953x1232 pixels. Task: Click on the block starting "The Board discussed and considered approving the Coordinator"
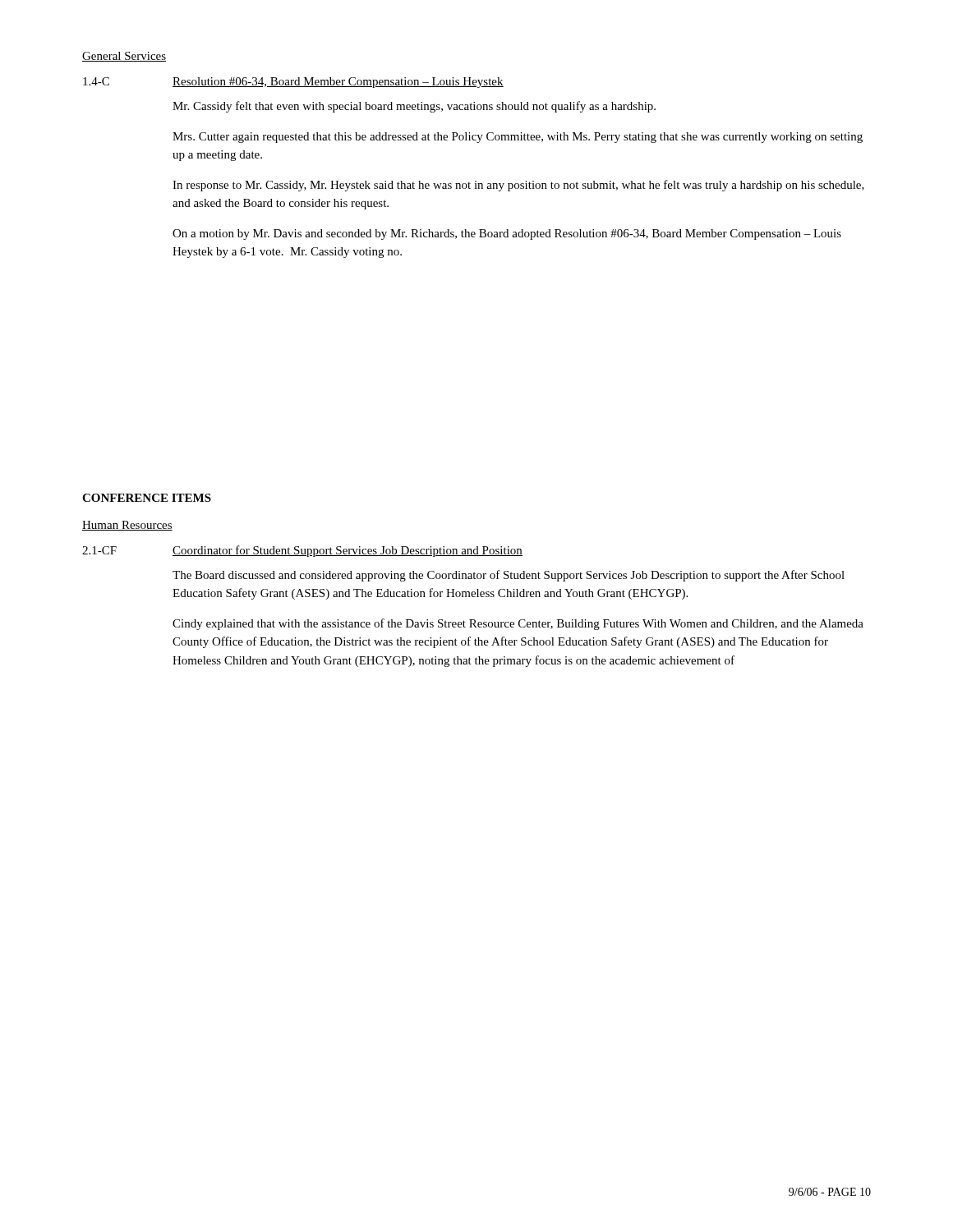(x=522, y=584)
